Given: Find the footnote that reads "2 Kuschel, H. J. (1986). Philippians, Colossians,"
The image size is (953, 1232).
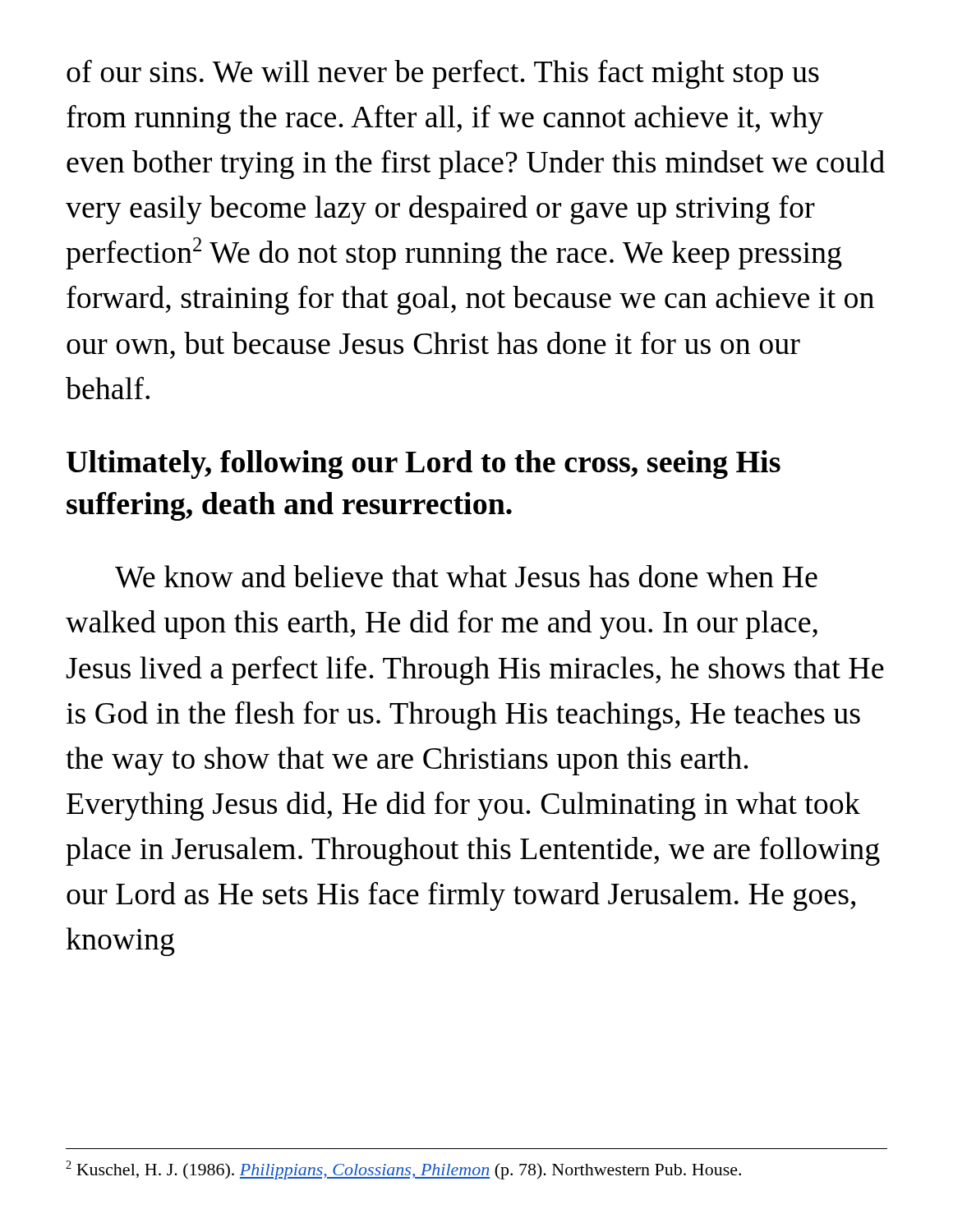Looking at the screenshot, I should pos(404,1169).
